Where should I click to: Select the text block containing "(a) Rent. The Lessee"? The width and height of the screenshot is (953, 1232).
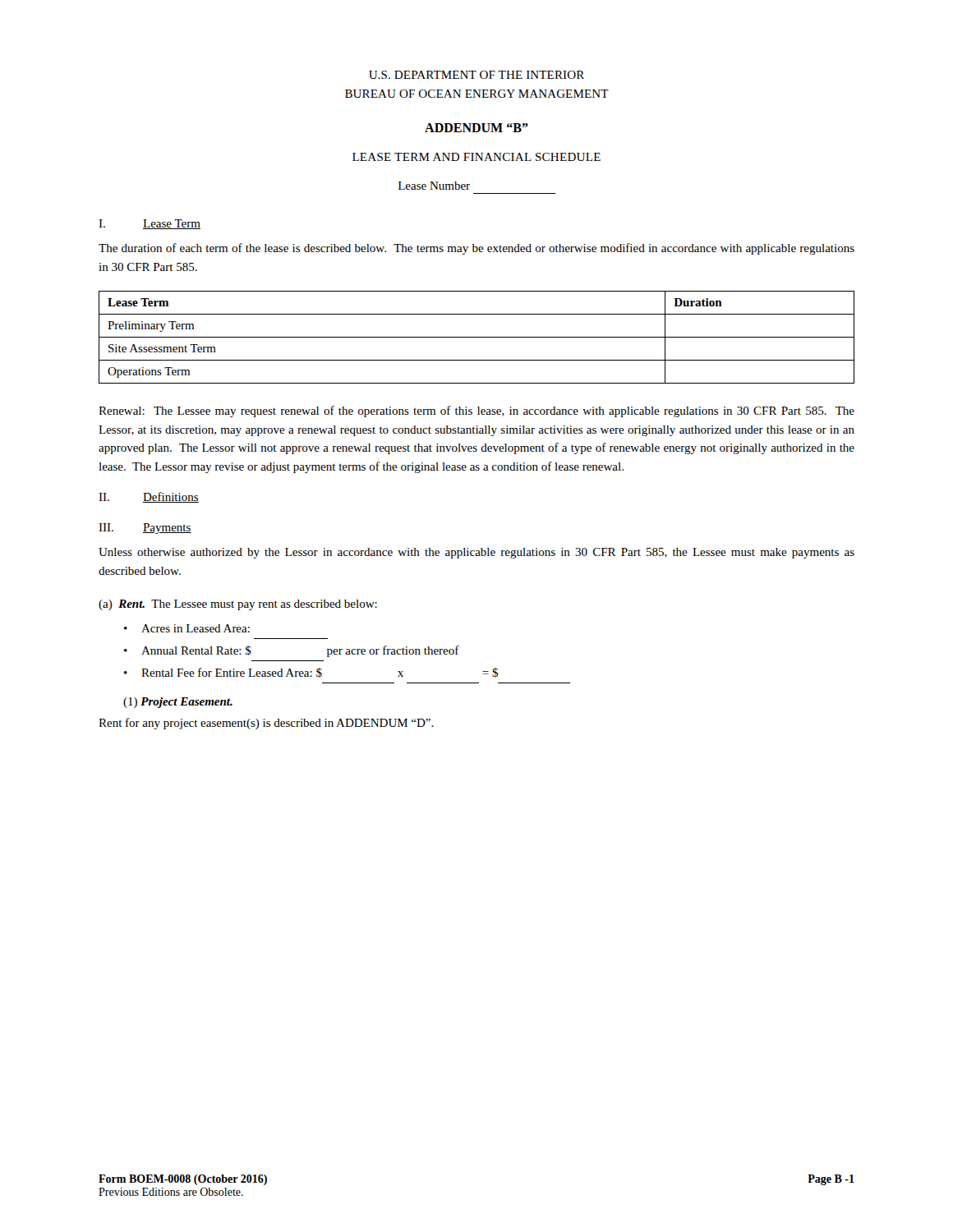[x=238, y=604]
